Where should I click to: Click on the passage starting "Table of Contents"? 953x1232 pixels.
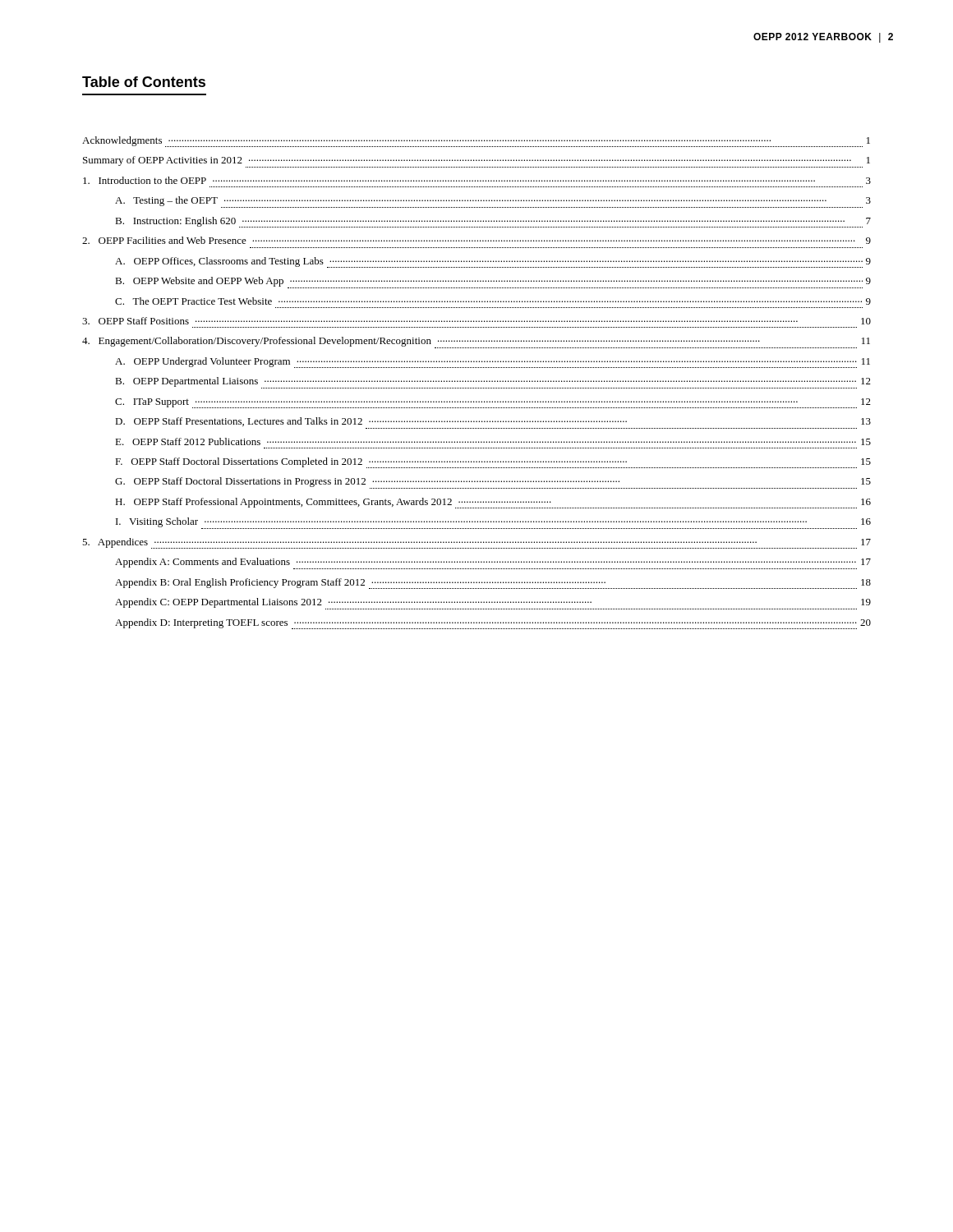pos(144,85)
